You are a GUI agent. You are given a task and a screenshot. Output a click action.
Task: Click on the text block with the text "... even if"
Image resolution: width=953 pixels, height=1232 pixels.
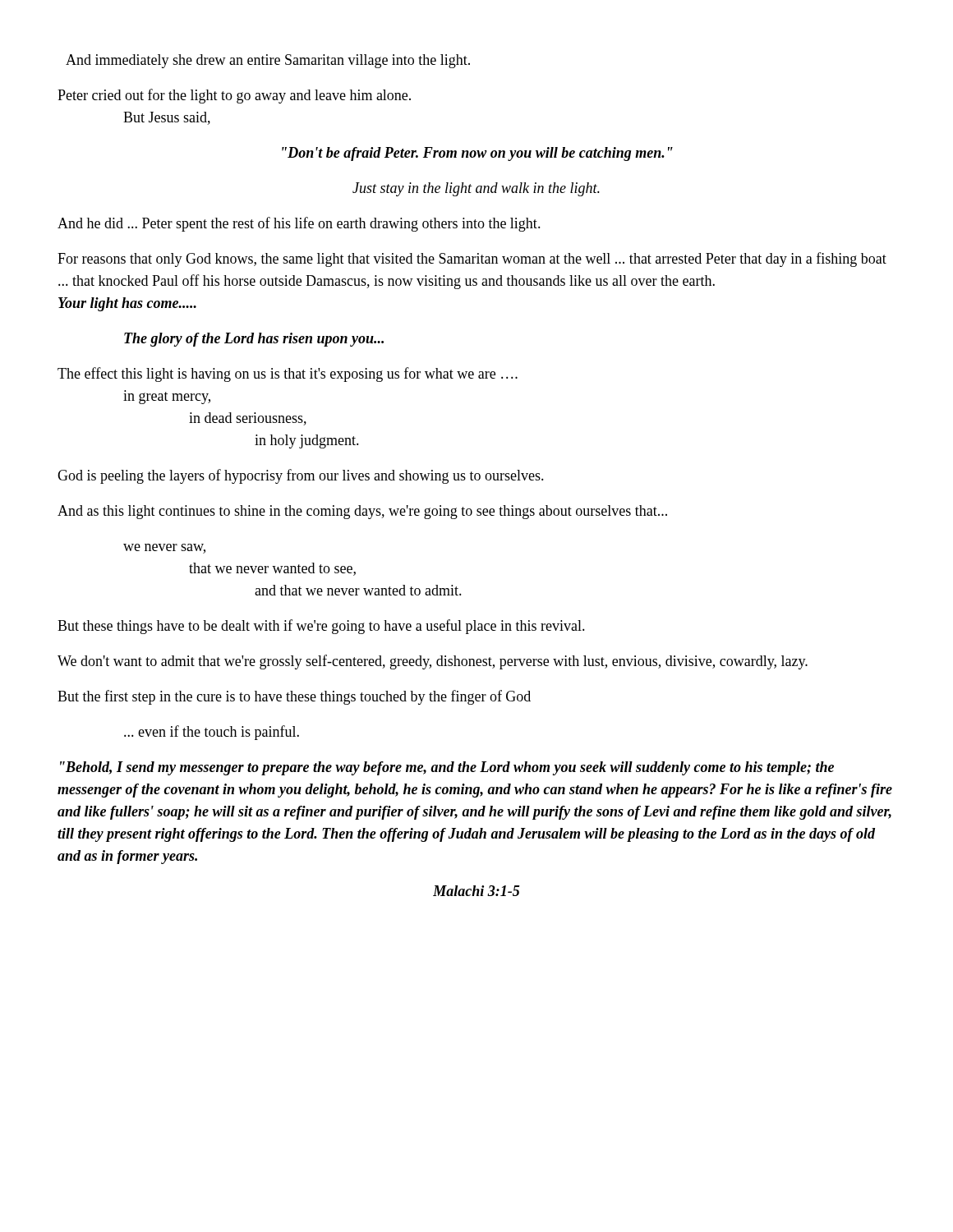[212, 732]
